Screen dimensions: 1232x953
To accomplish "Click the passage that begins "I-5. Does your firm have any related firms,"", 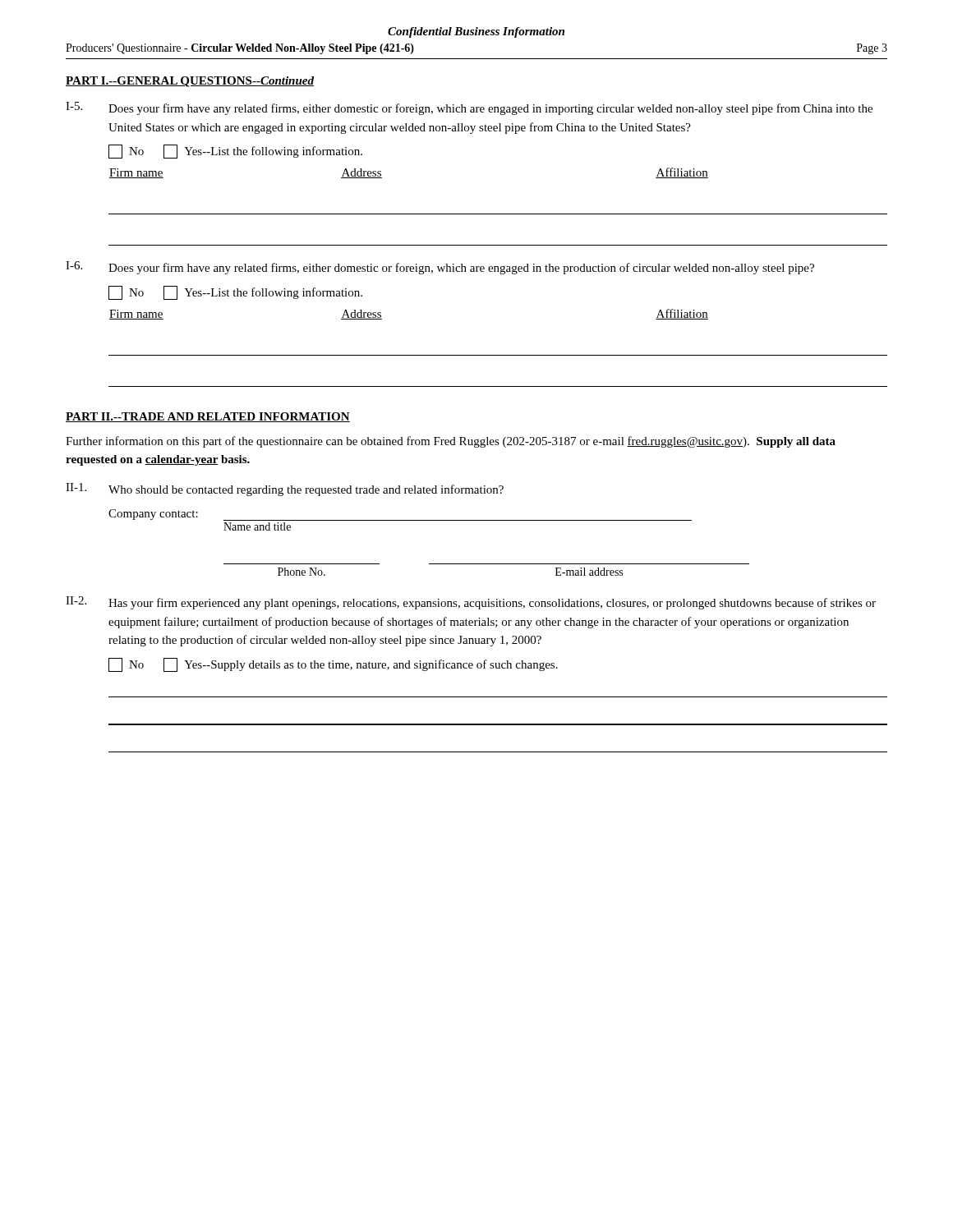I will [x=469, y=108].
